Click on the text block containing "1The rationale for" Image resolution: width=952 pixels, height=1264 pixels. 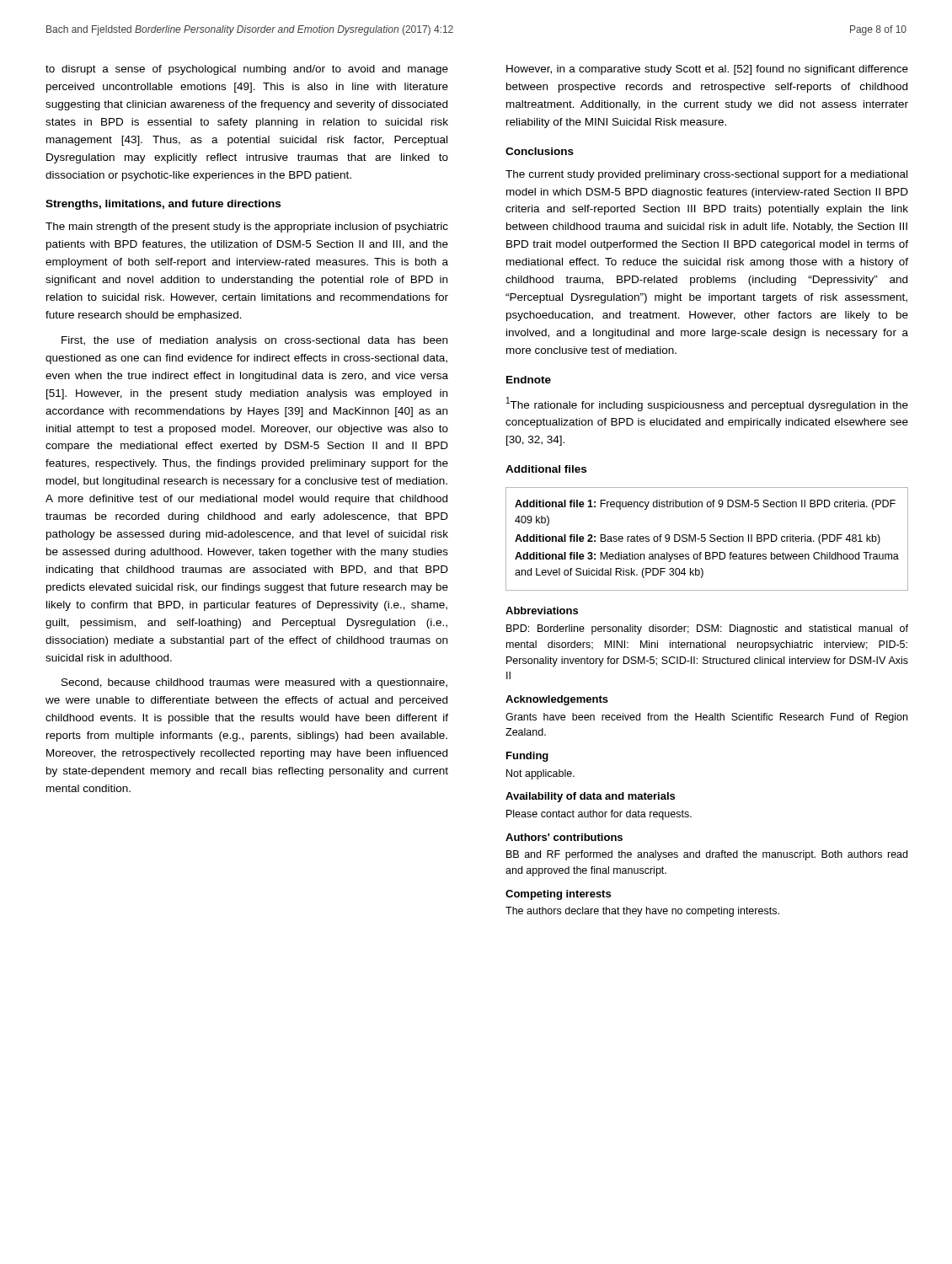pyautogui.click(x=707, y=422)
